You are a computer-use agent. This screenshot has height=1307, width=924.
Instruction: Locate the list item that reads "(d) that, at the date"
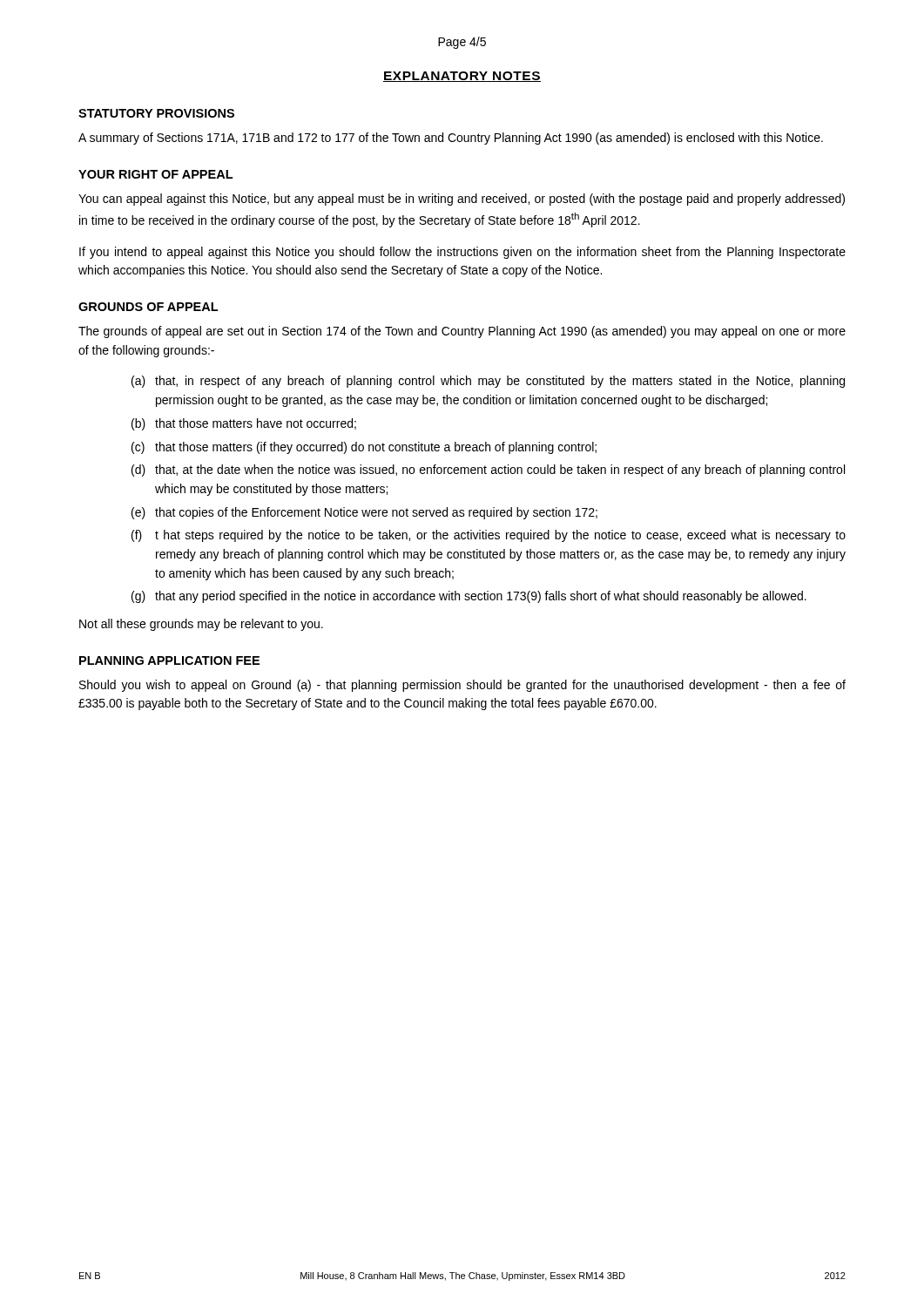coord(488,480)
